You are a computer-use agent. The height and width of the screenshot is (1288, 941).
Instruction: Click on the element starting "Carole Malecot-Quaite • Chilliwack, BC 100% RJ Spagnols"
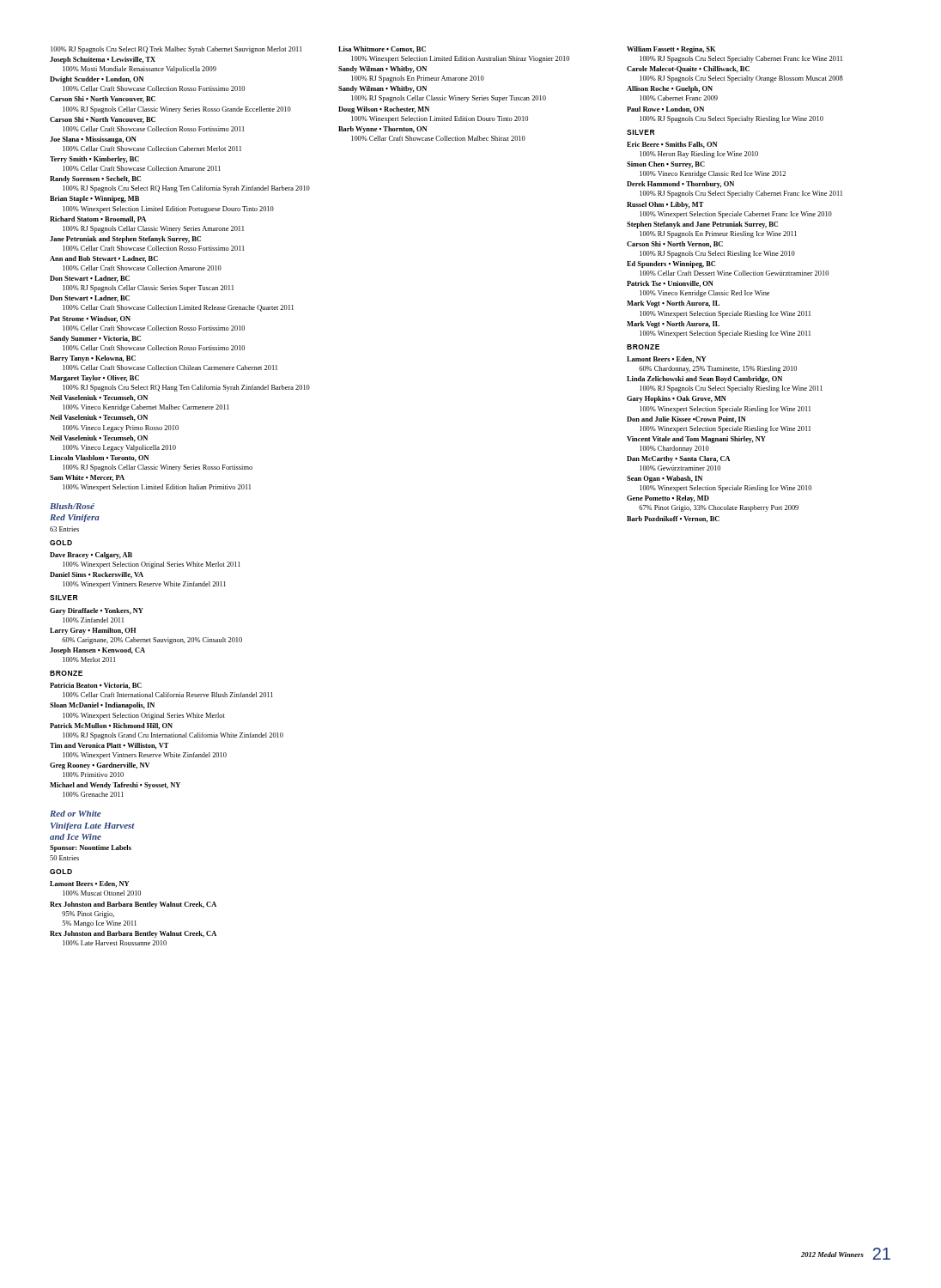coord(735,74)
